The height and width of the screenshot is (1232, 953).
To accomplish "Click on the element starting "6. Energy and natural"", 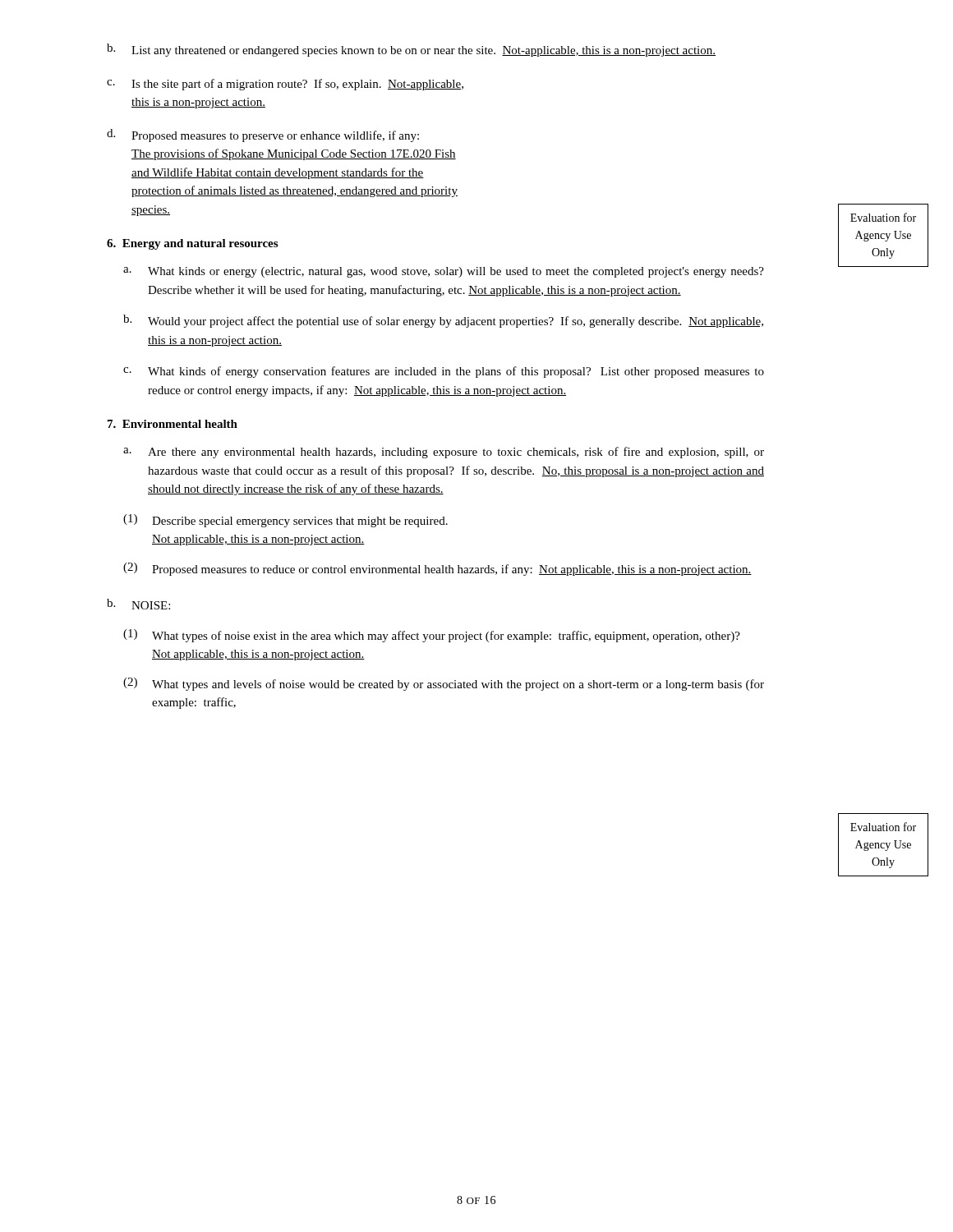I will (193, 243).
